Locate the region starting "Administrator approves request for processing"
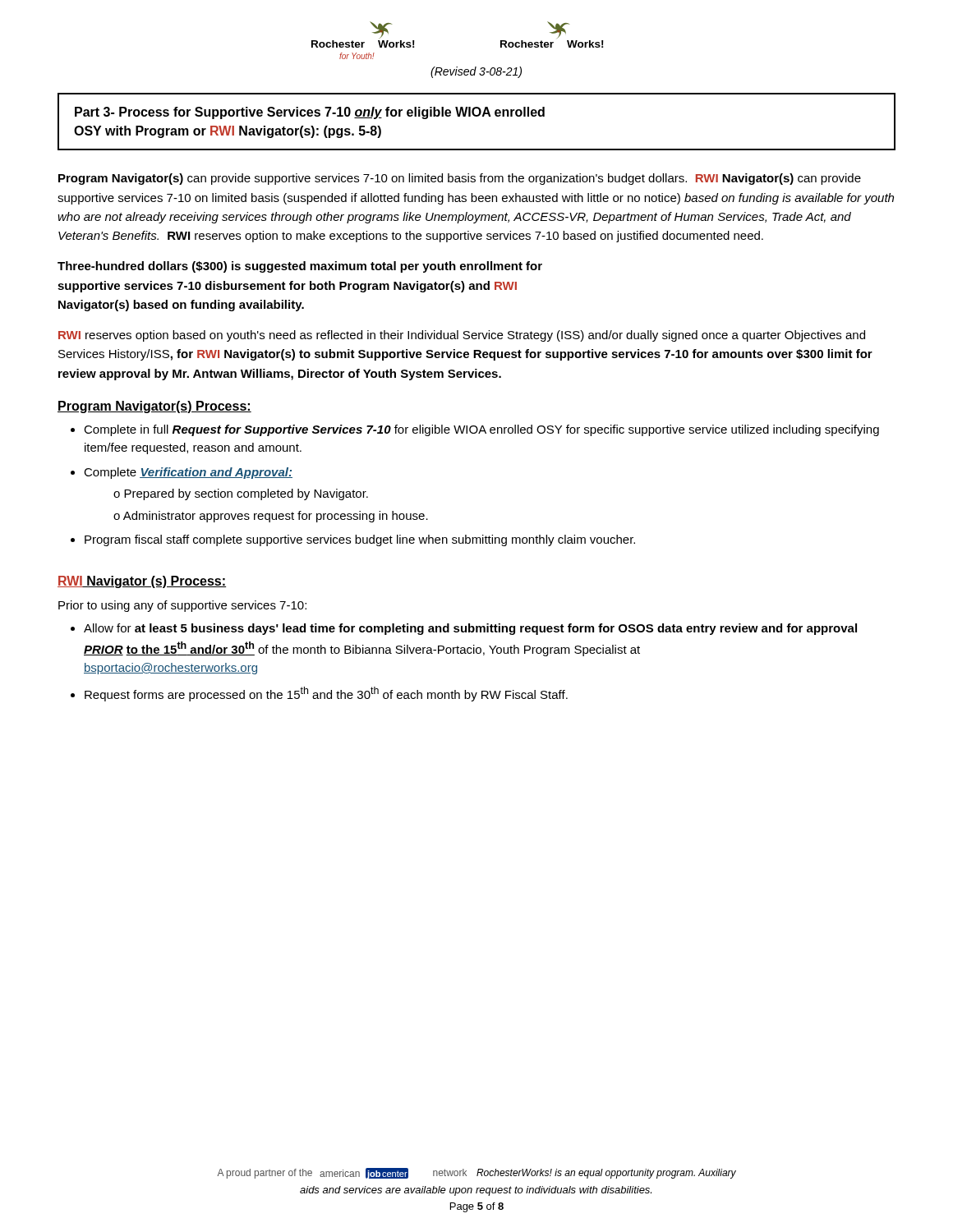Viewport: 953px width, 1232px height. tap(276, 515)
